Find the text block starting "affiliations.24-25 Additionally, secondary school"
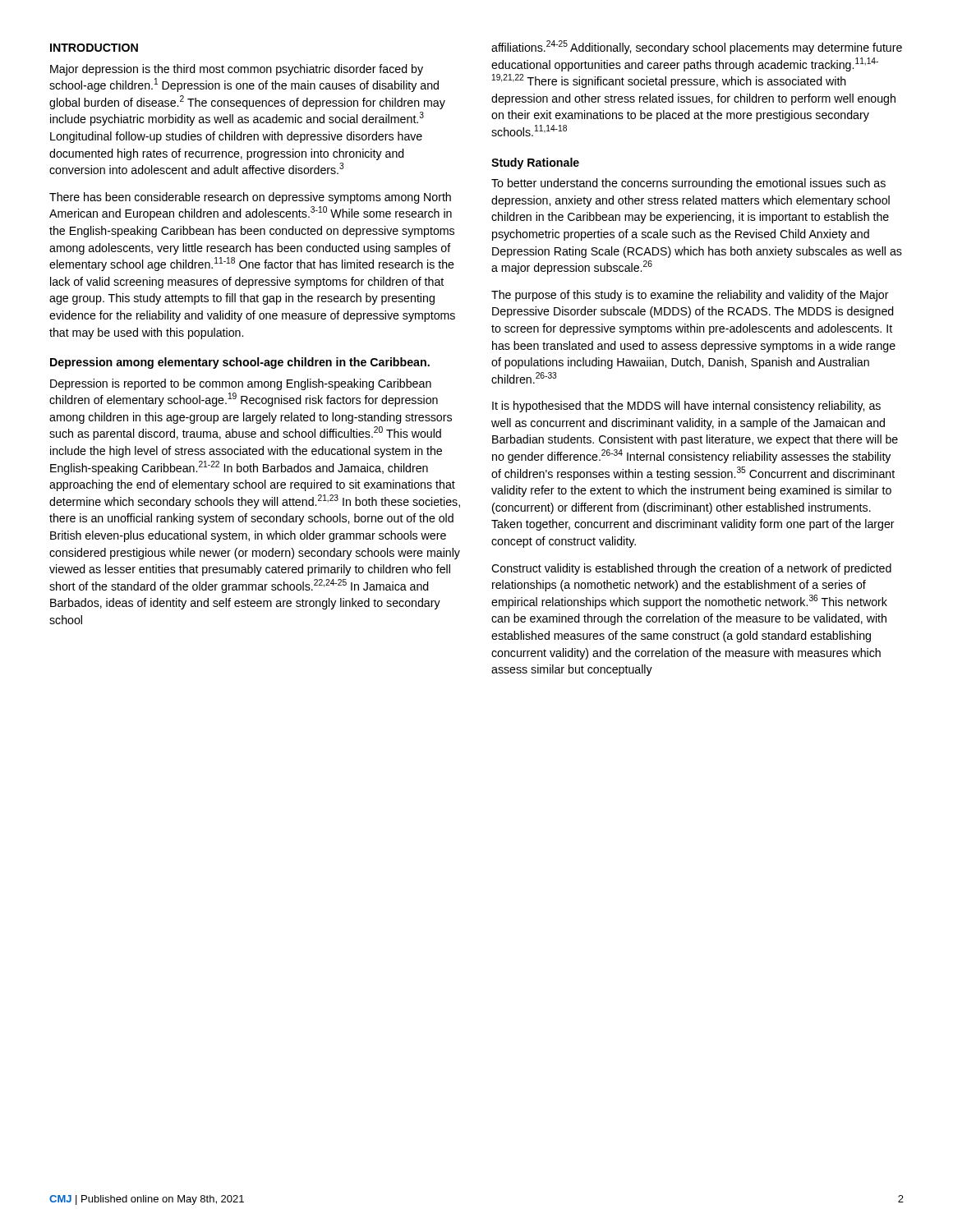The height and width of the screenshot is (1232, 953). point(698,90)
